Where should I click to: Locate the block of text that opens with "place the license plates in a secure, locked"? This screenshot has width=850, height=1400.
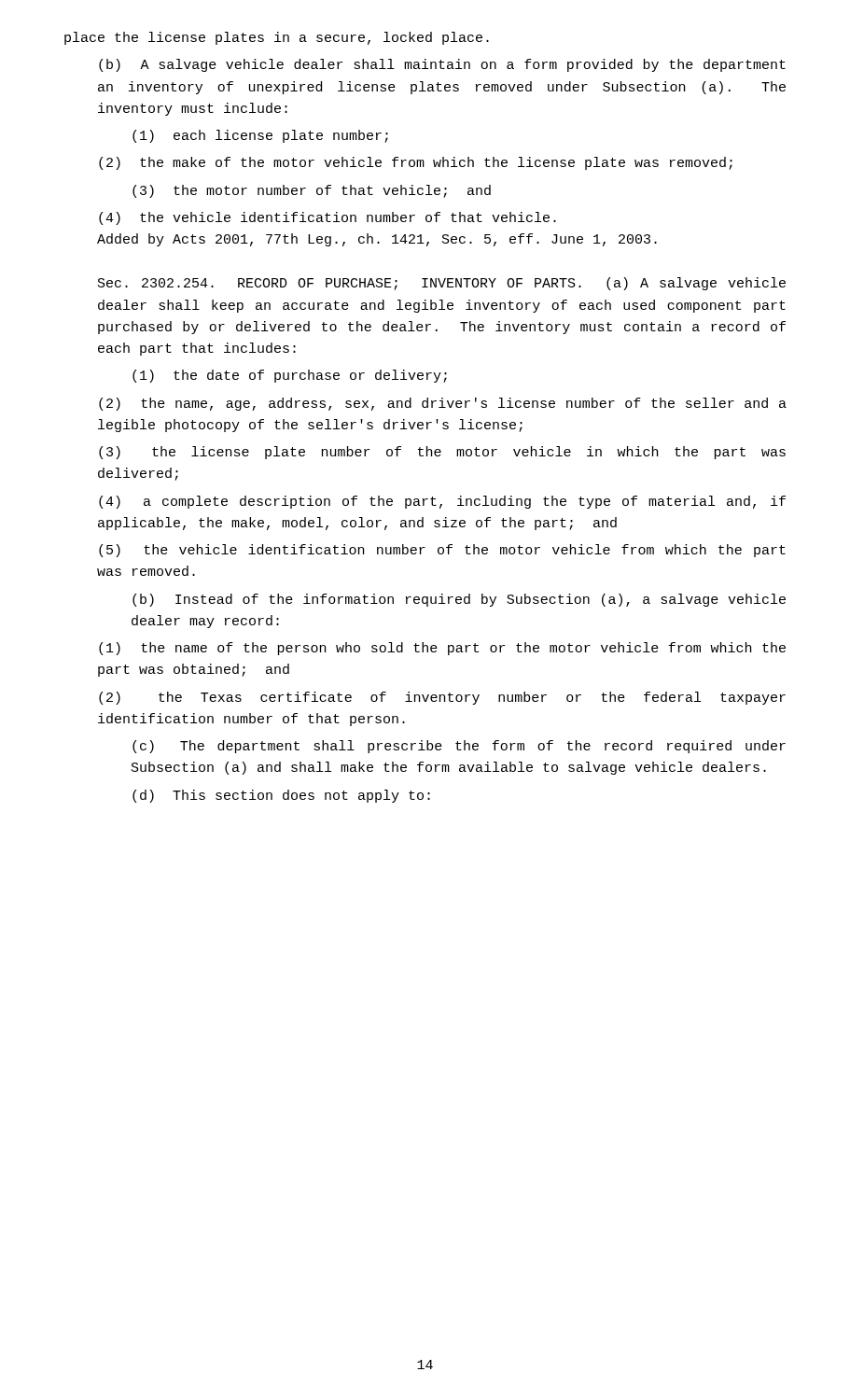click(x=278, y=39)
